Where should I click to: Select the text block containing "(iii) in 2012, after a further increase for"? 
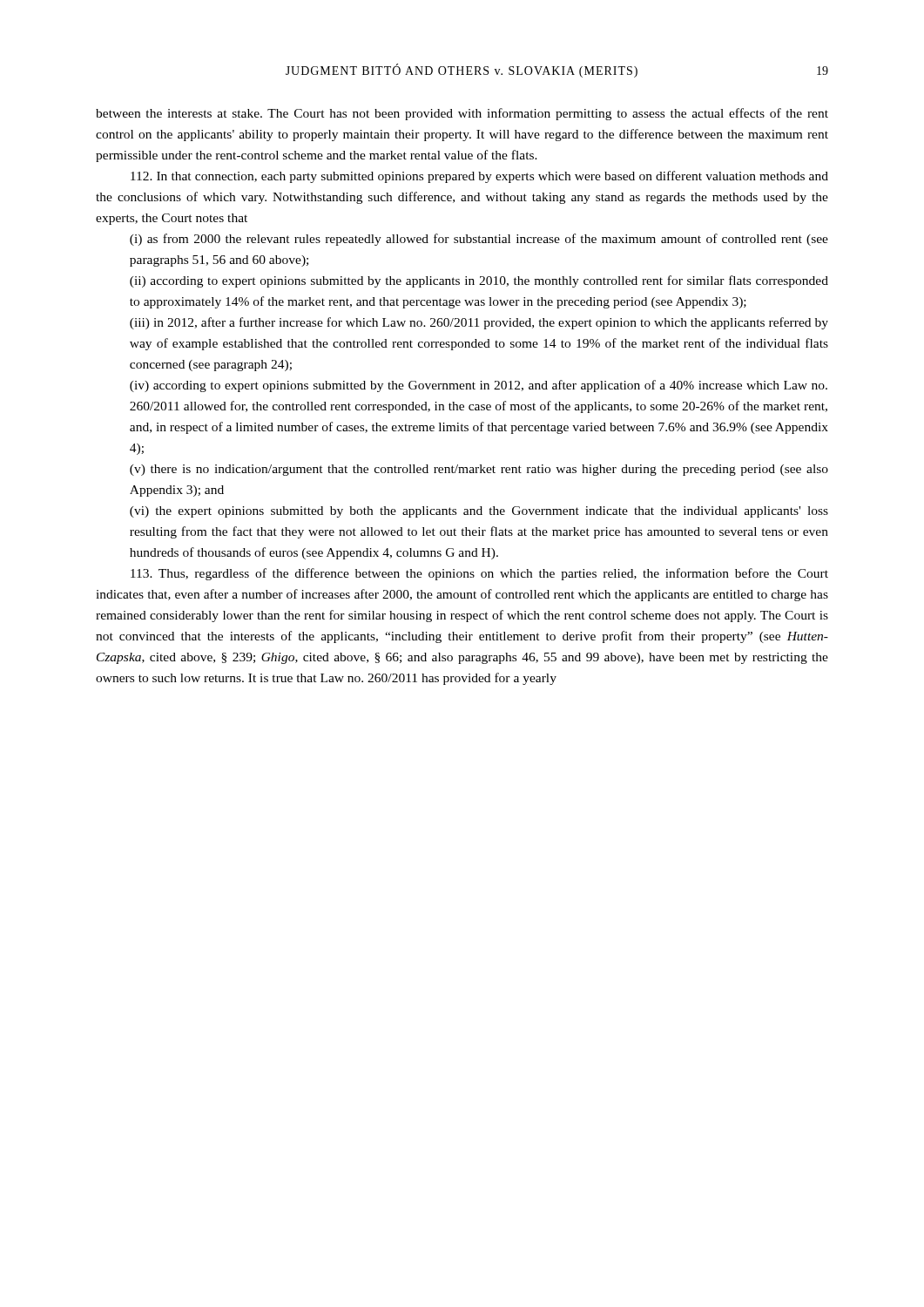[x=479, y=343]
